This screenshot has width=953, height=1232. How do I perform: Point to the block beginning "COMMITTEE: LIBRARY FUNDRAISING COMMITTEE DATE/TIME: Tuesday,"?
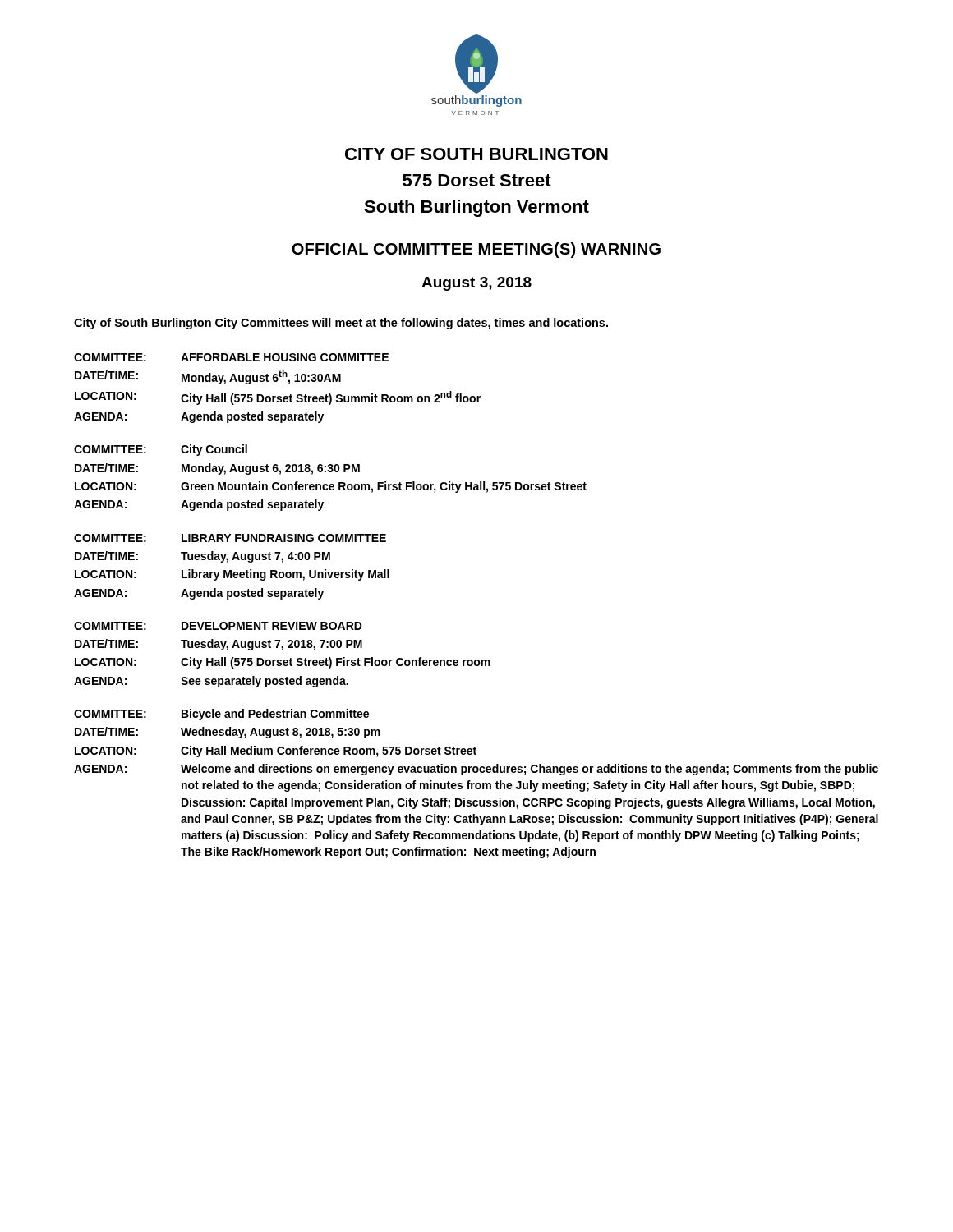(230, 538)
